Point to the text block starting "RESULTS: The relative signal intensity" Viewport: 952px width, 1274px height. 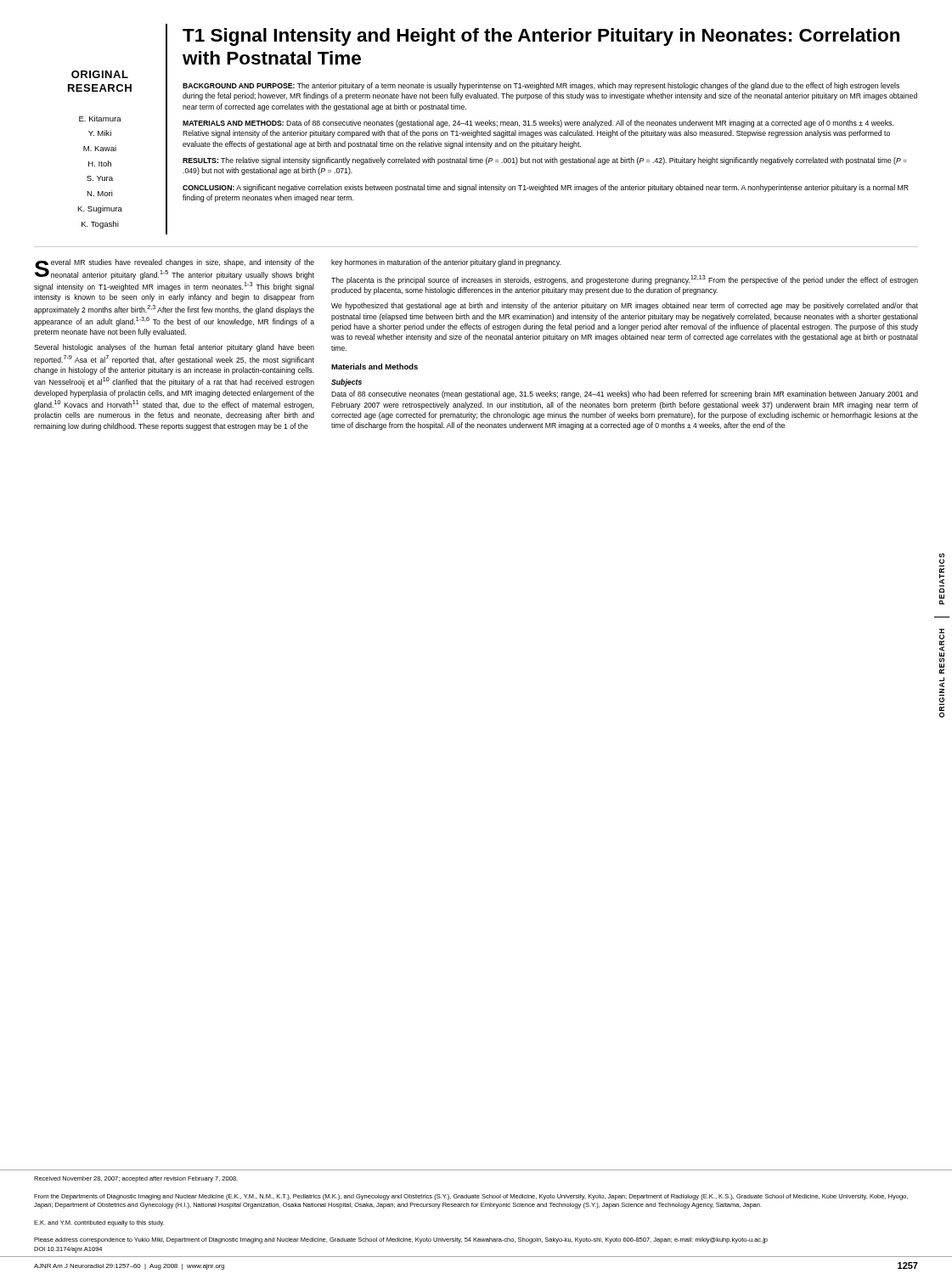[x=545, y=166]
